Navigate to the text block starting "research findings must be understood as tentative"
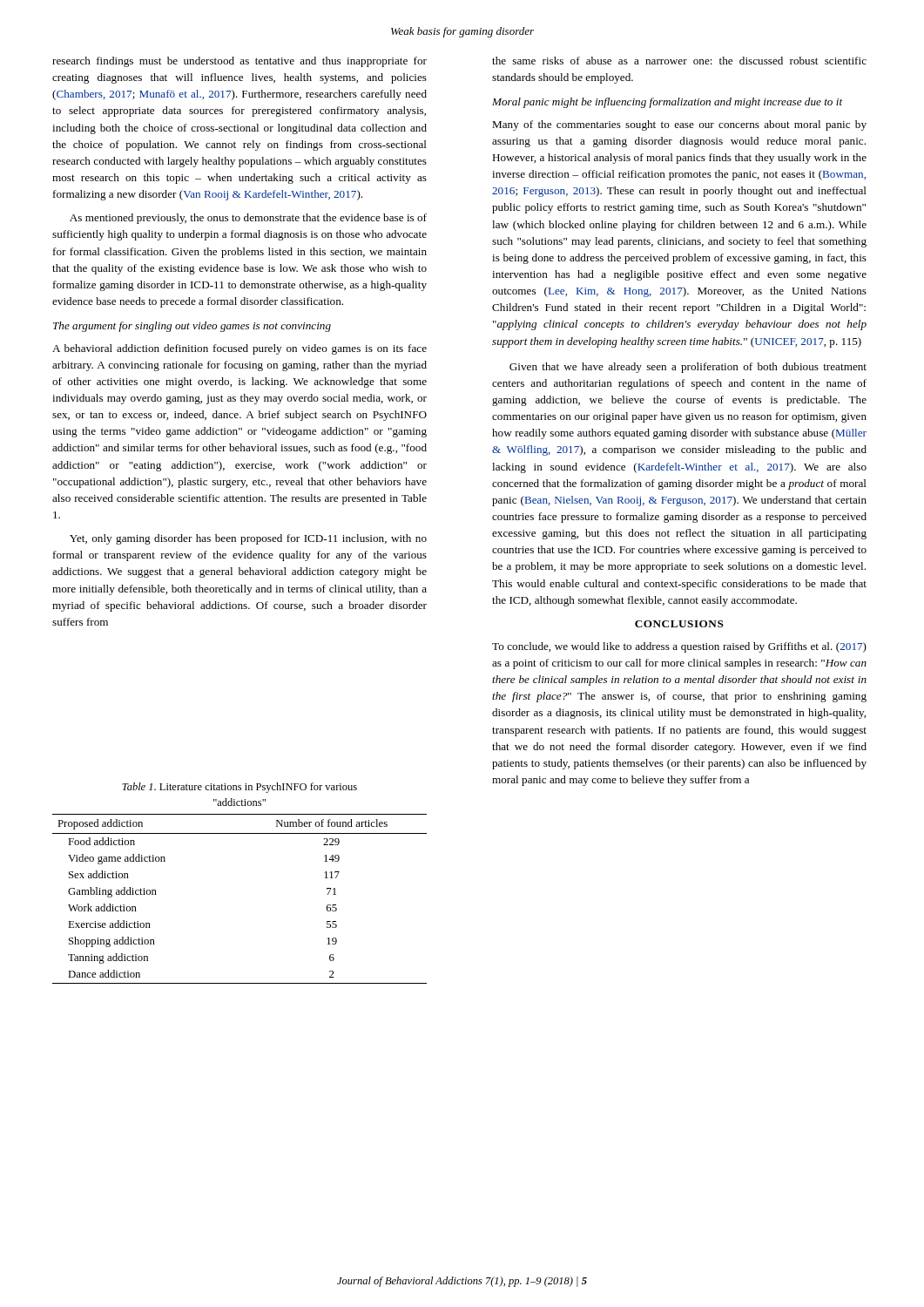Screen dimensions: 1307x924 tap(240, 181)
